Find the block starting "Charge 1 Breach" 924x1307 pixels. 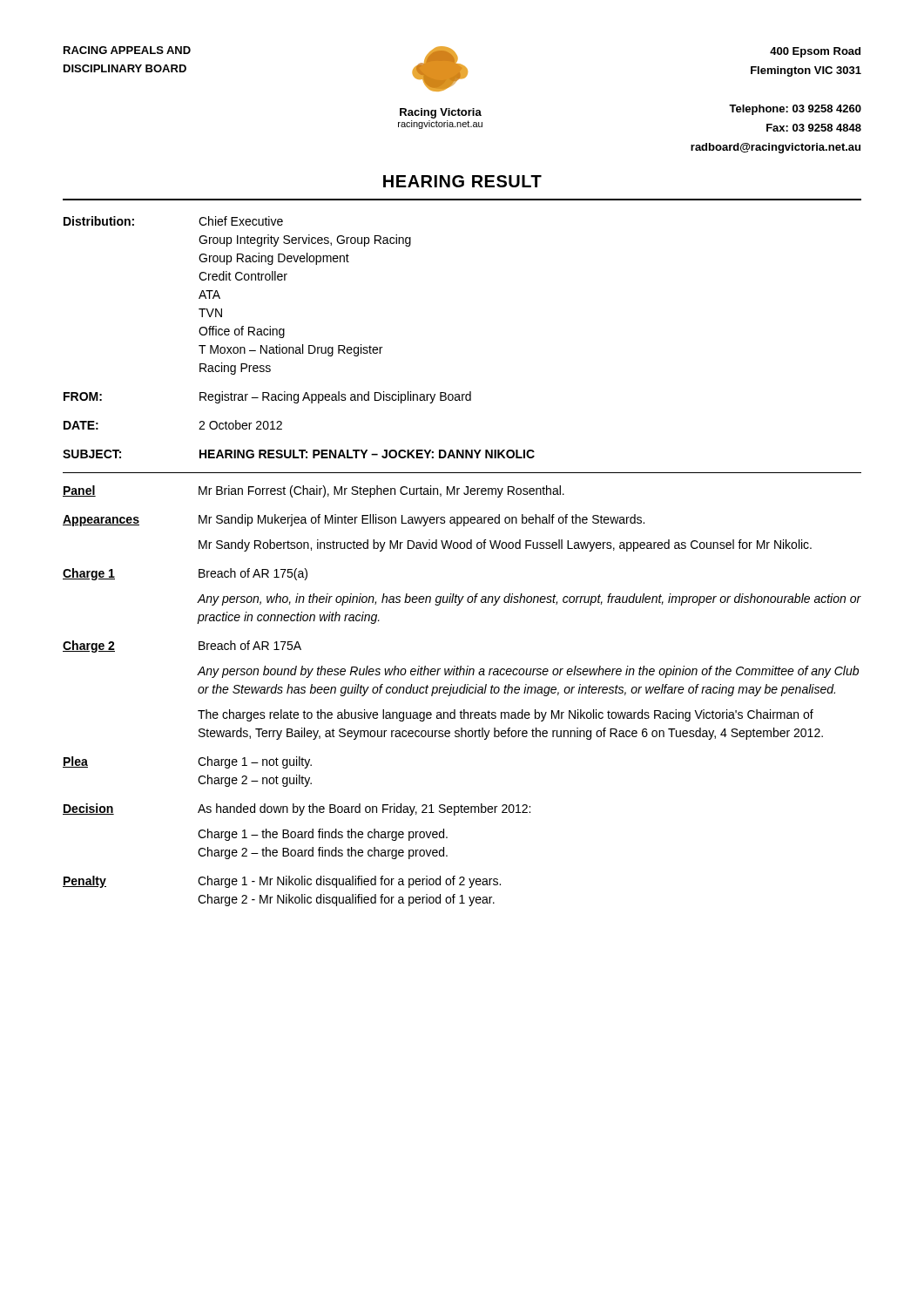pyautogui.click(x=462, y=595)
